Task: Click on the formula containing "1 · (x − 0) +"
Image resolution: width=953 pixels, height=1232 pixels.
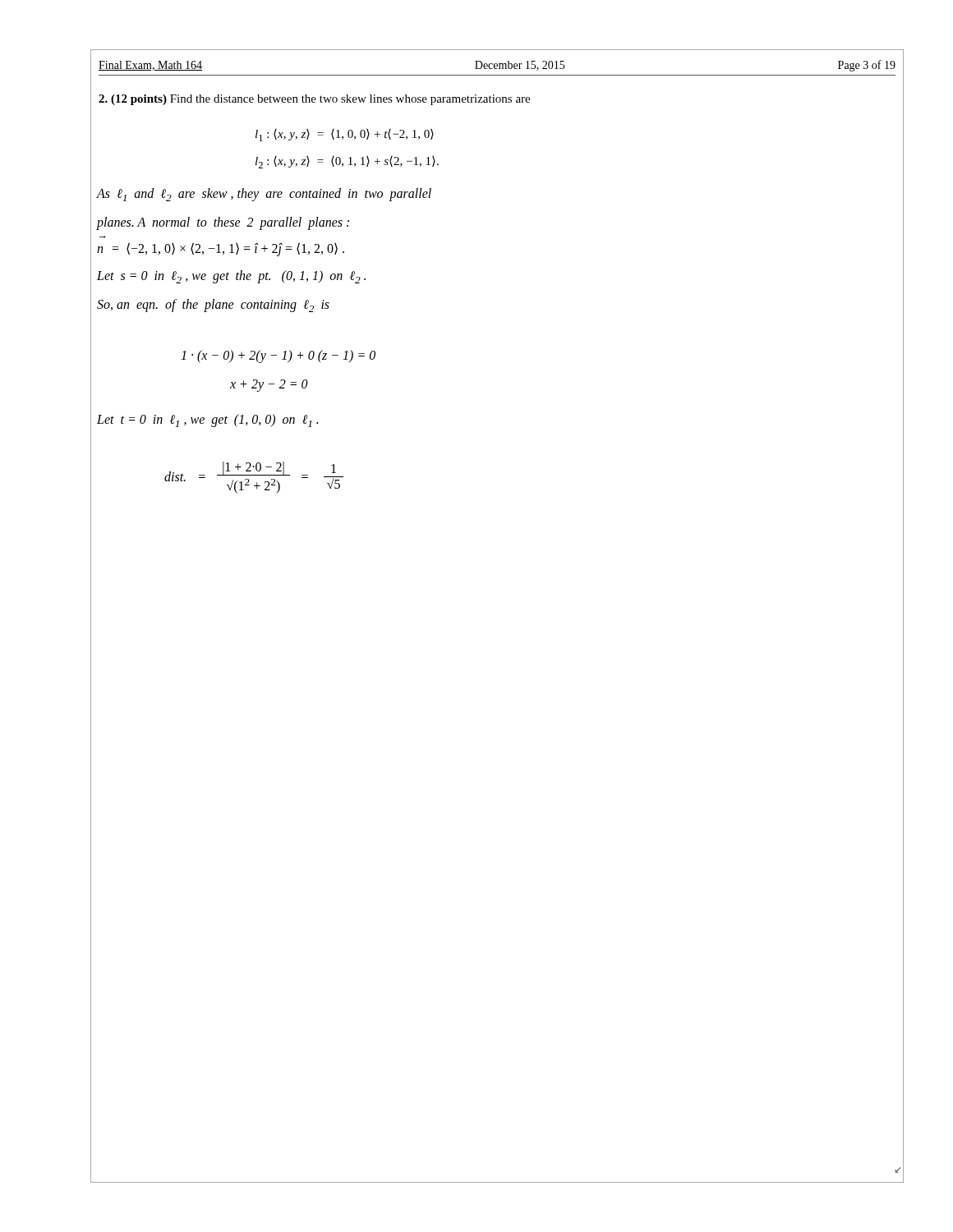Action: tap(278, 370)
